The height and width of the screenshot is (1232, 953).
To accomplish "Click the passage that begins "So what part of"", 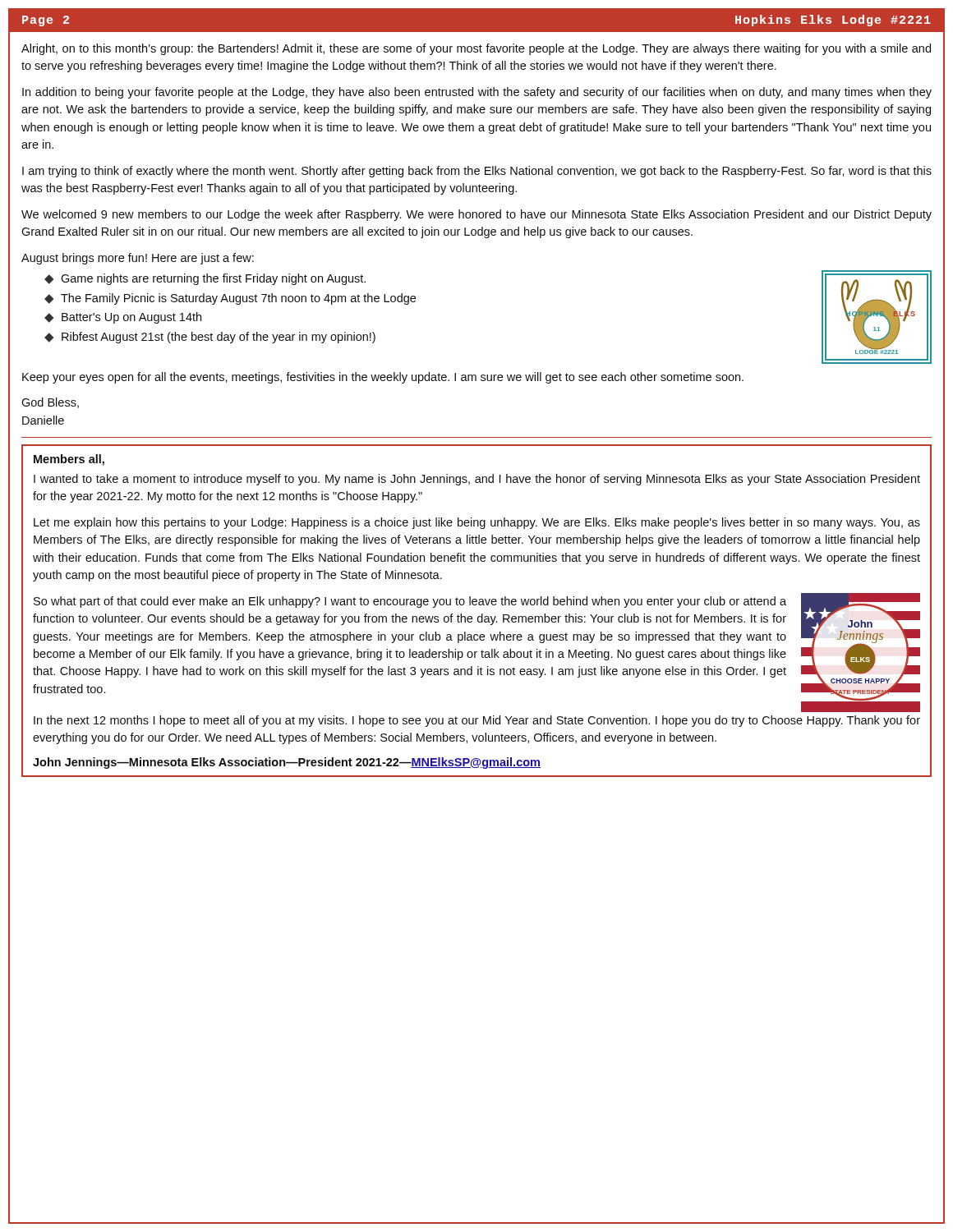I will [x=410, y=645].
